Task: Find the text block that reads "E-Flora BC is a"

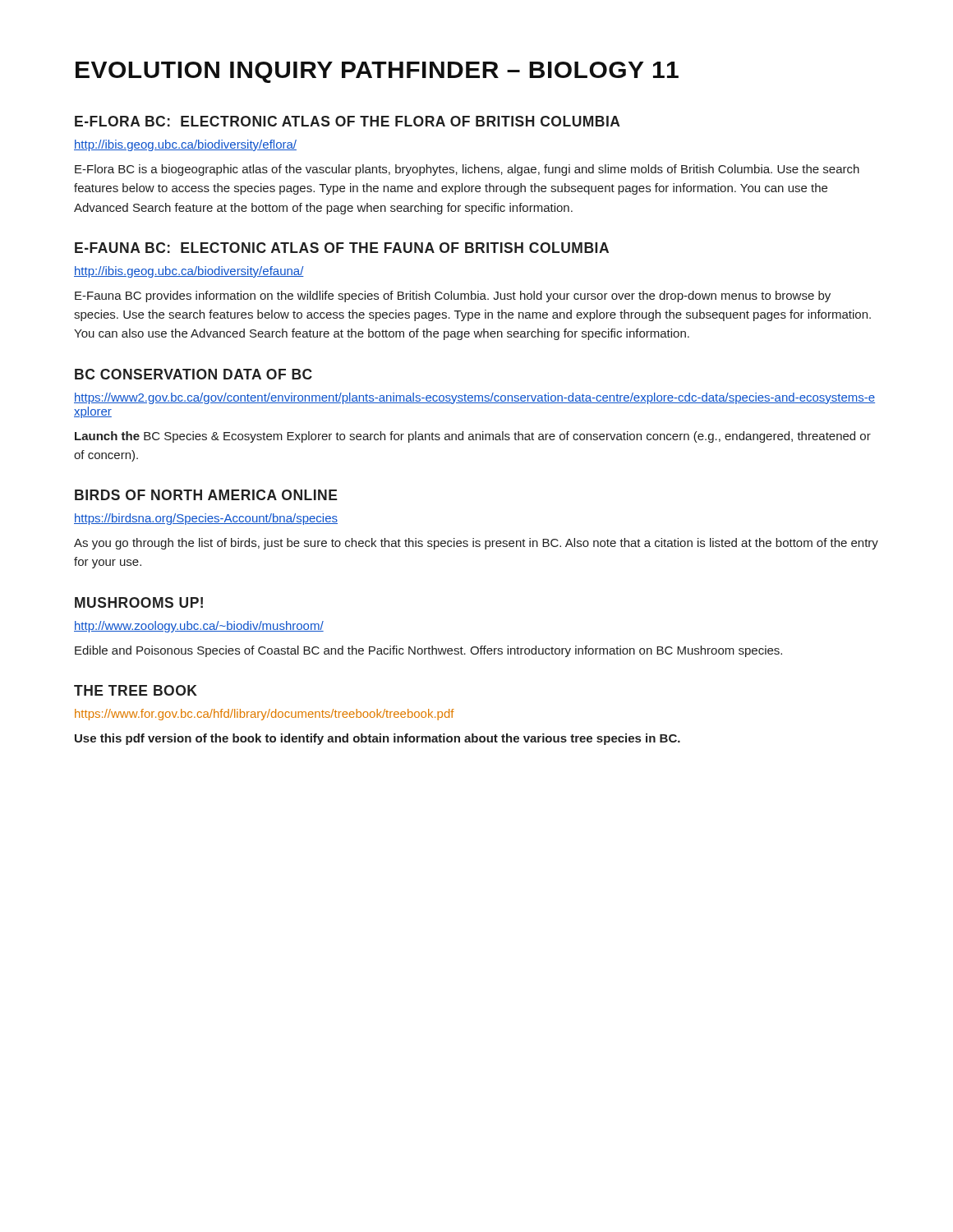Action: point(476,188)
